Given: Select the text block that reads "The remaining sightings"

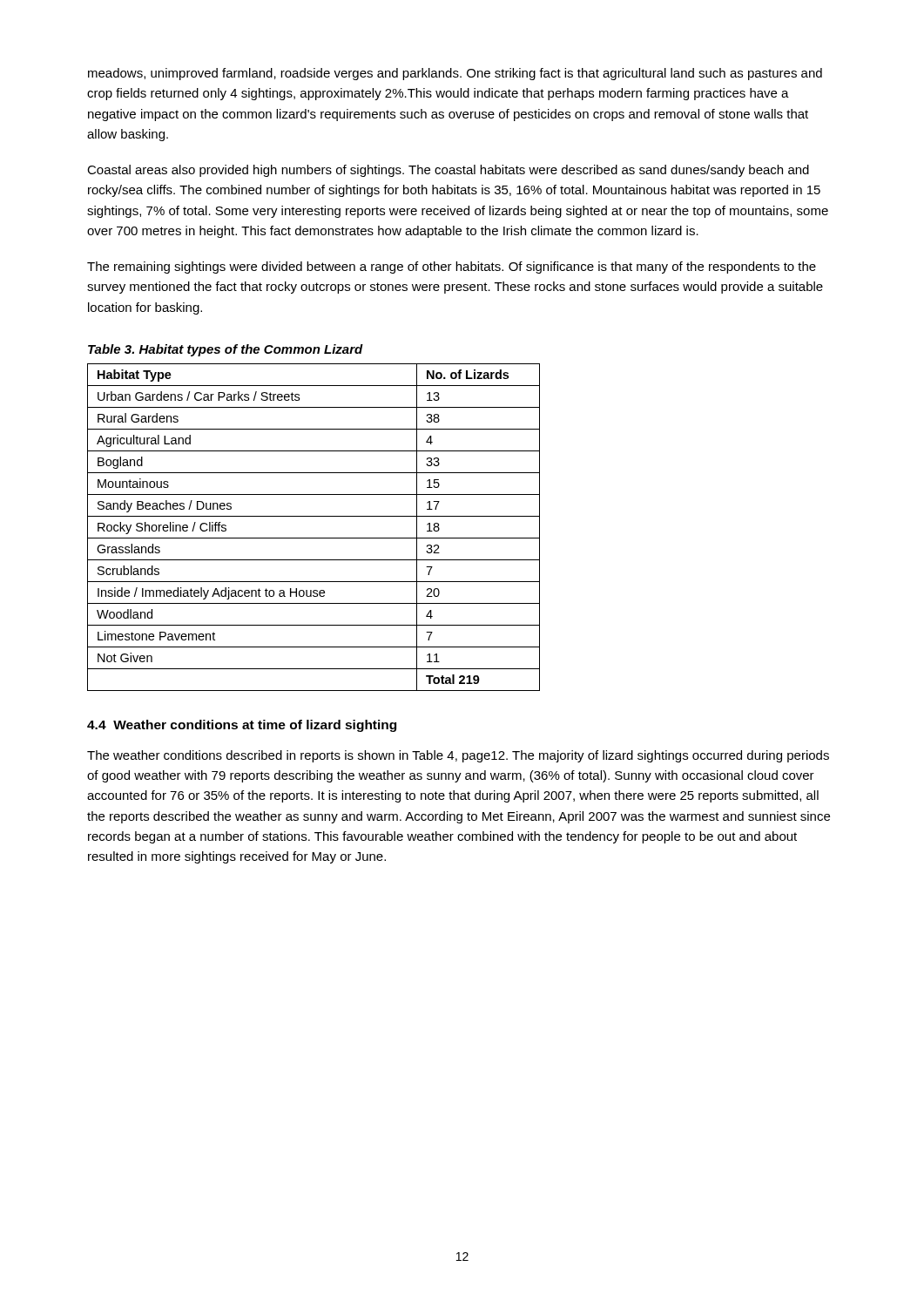Looking at the screenshot, I should tap(455, 286).
